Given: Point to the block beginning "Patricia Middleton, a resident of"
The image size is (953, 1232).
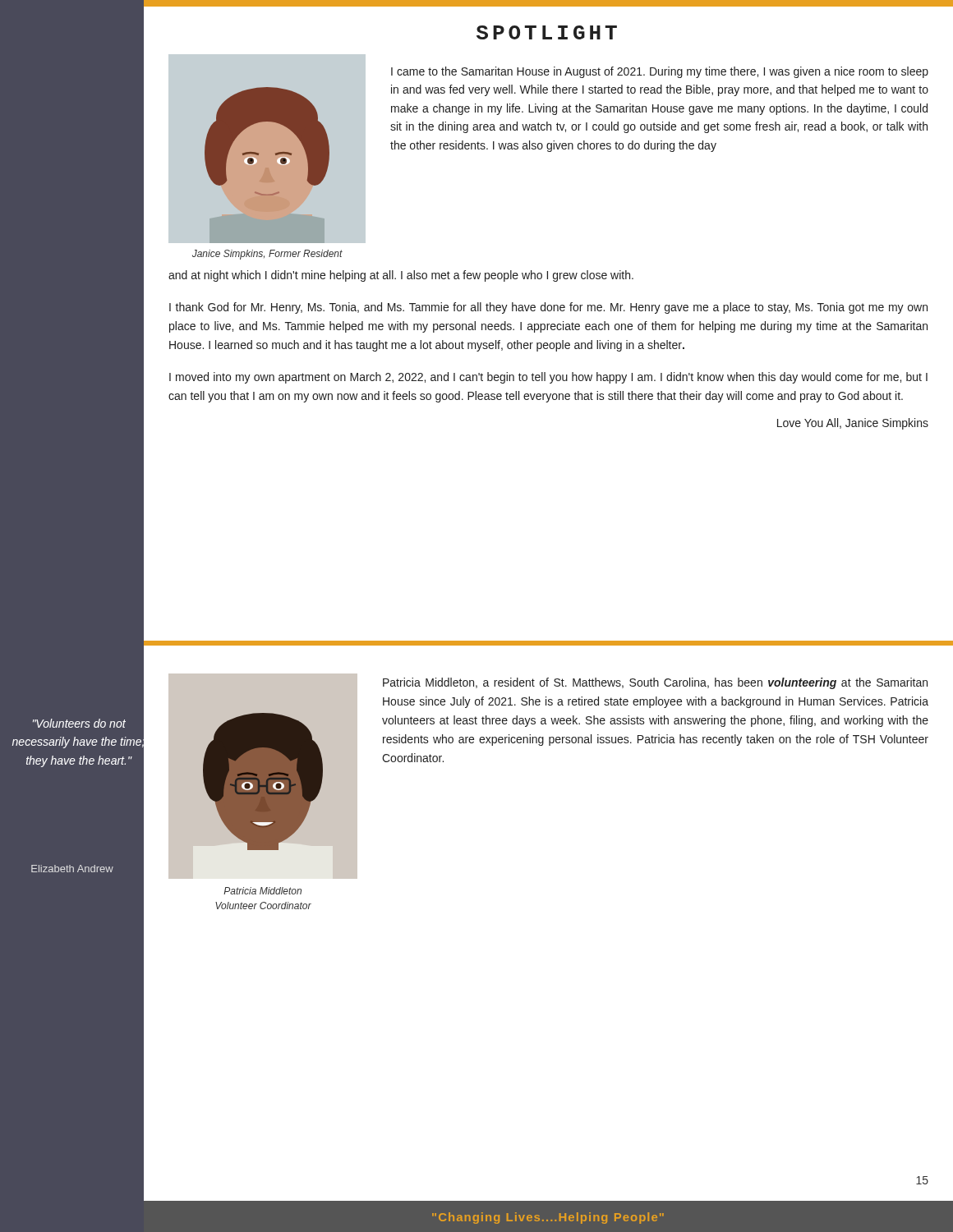Looking at the screenshot, I should pyautogui.click(x=655, y=720).
